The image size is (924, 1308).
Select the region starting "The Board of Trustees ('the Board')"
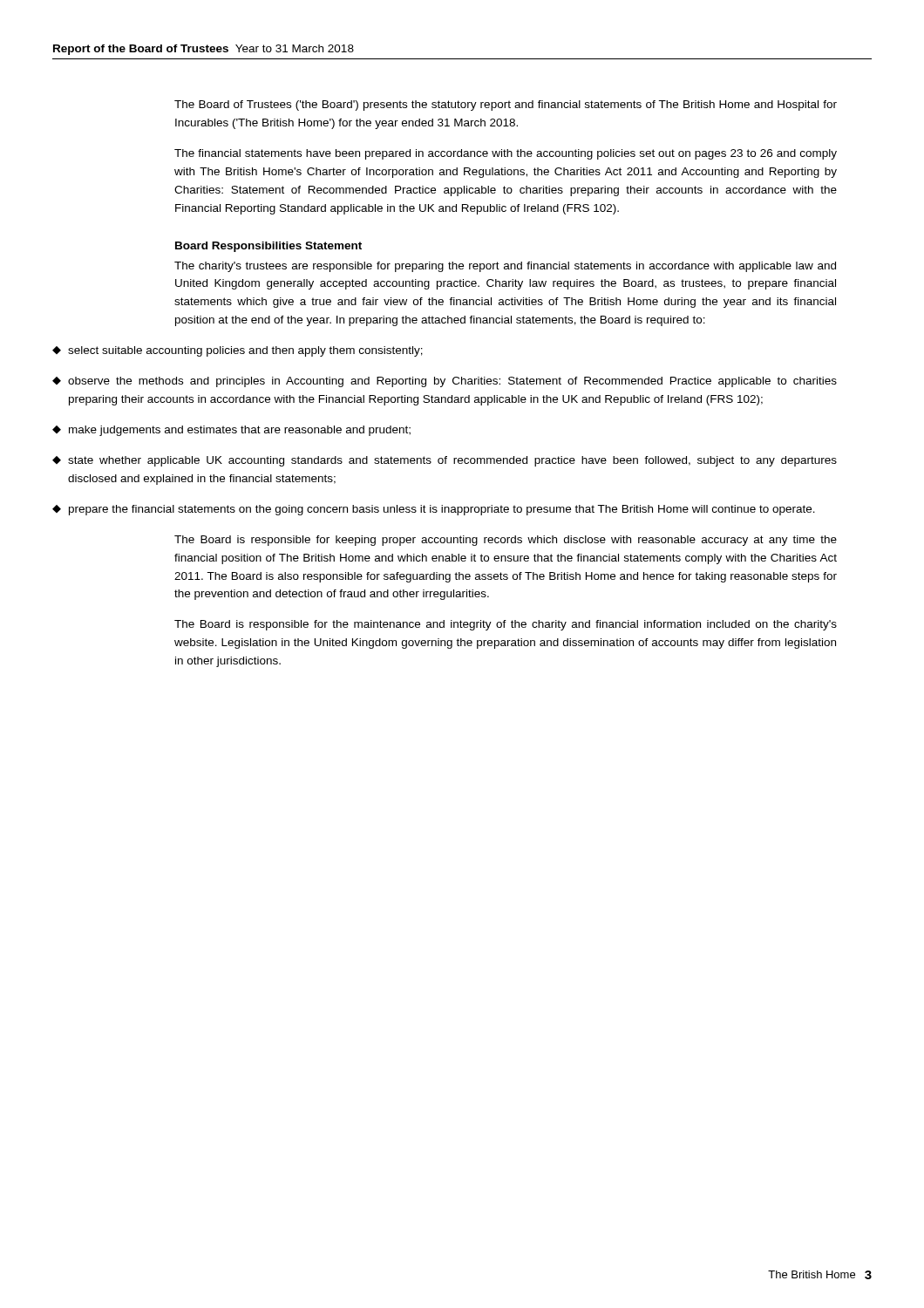(x=506, y=114)
